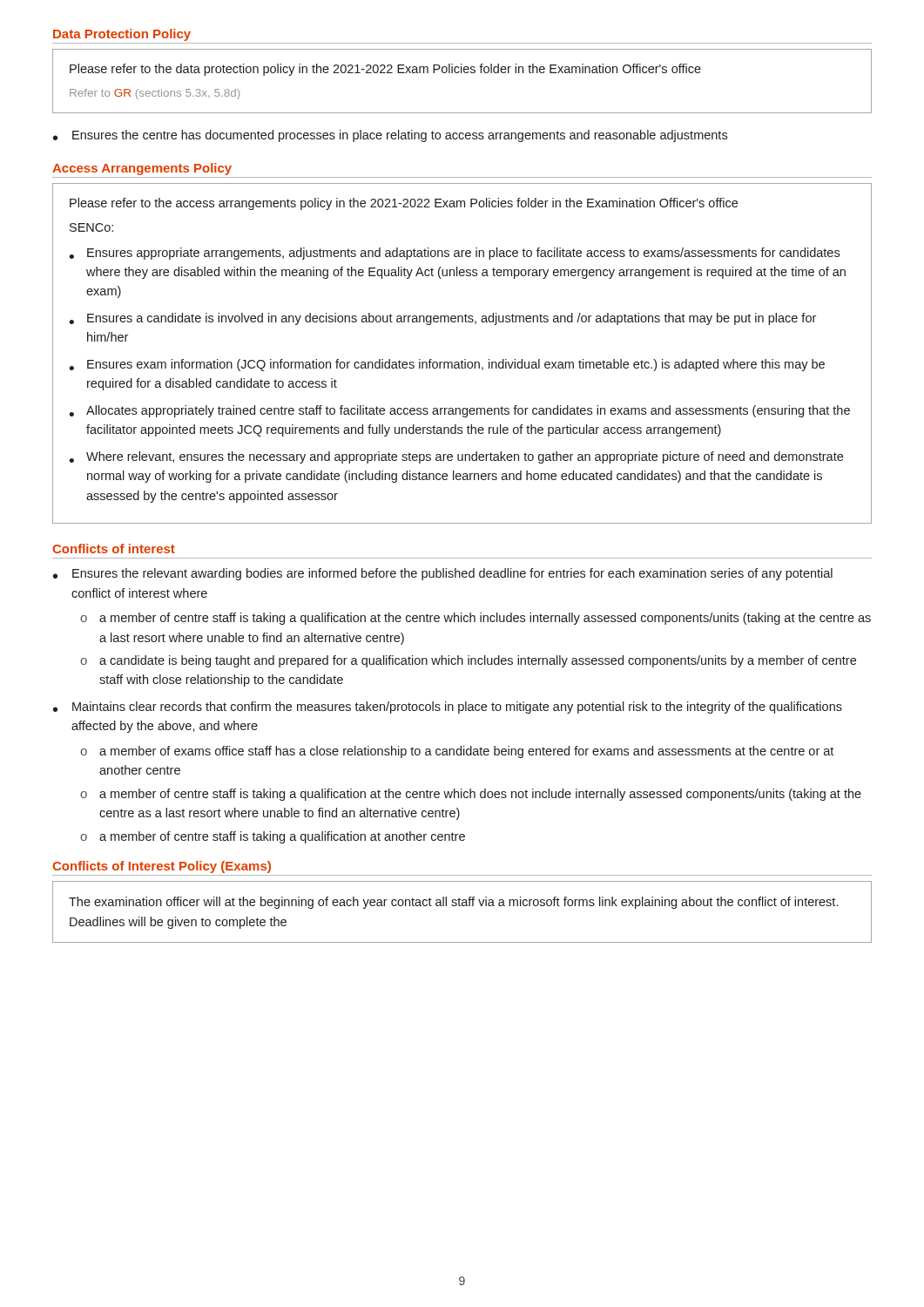
Task: Click on the list item that reads "• Maintains clear records that confirm the"
Action: (448, 708)
